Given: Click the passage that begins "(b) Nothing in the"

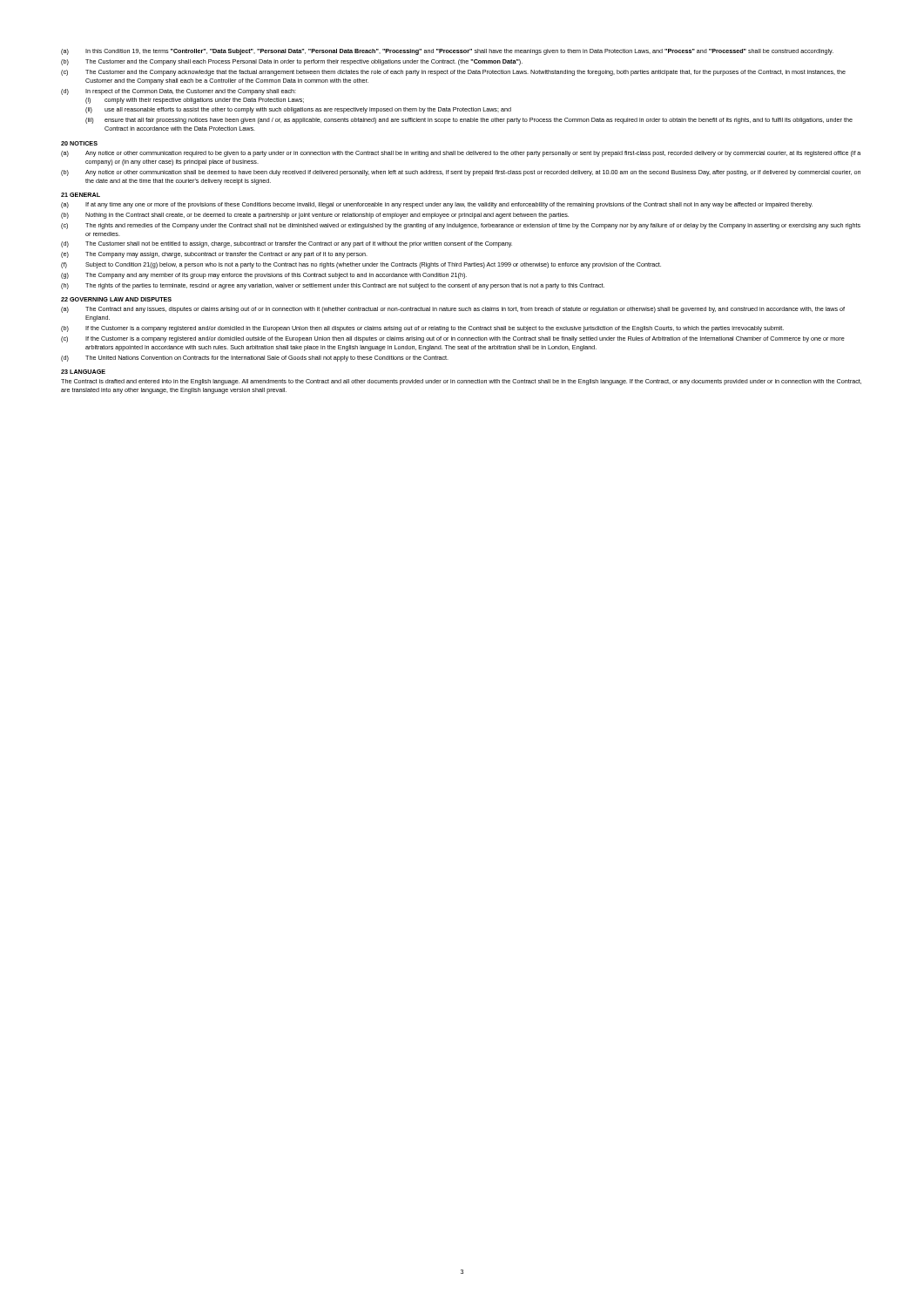Looking at the screenshot, I should point(462,215).
